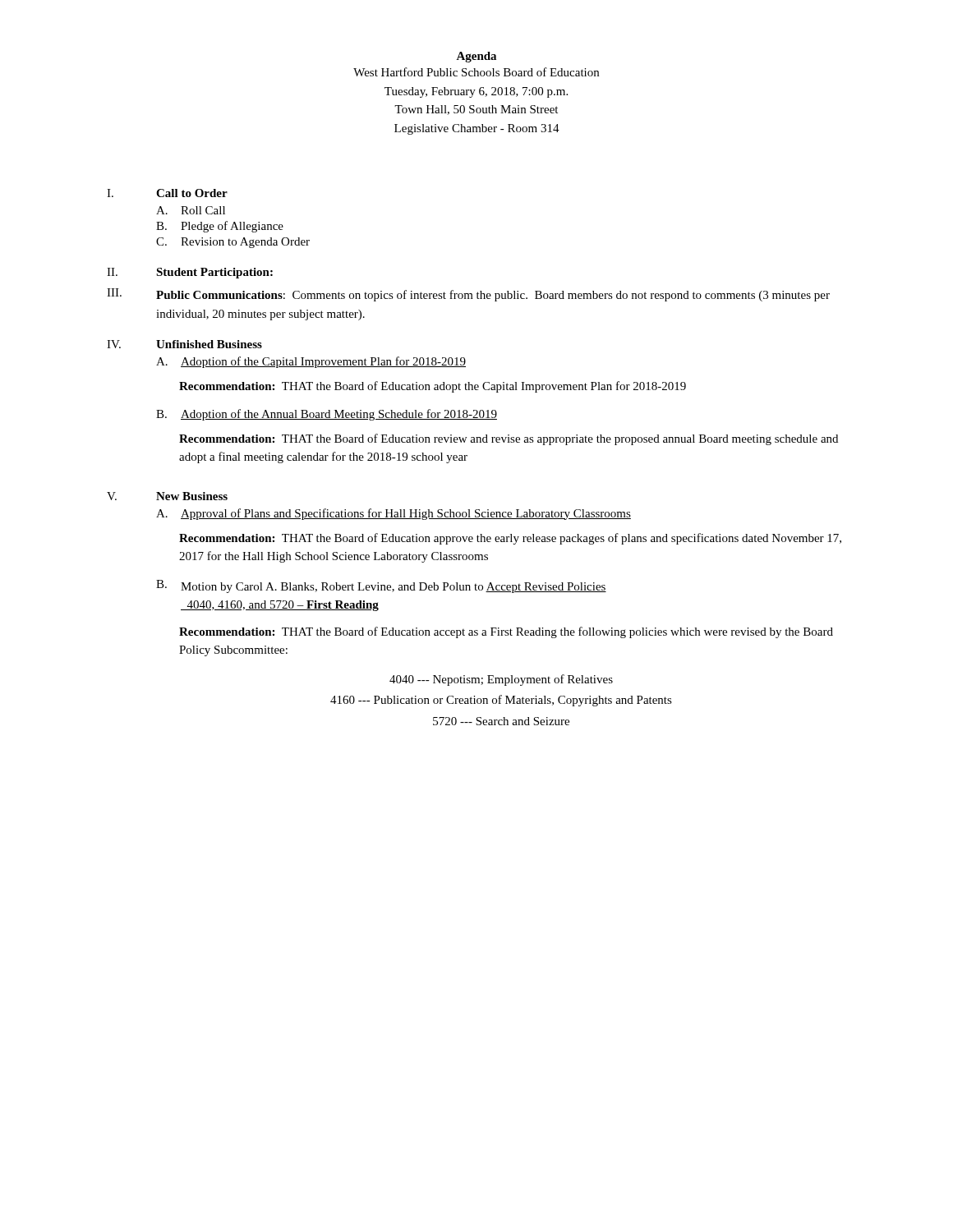Click on the list item containing "4040 --- Nepotism; Employment of"
Viewport: 953px width, 1232px height.
[x=501, y=679]
